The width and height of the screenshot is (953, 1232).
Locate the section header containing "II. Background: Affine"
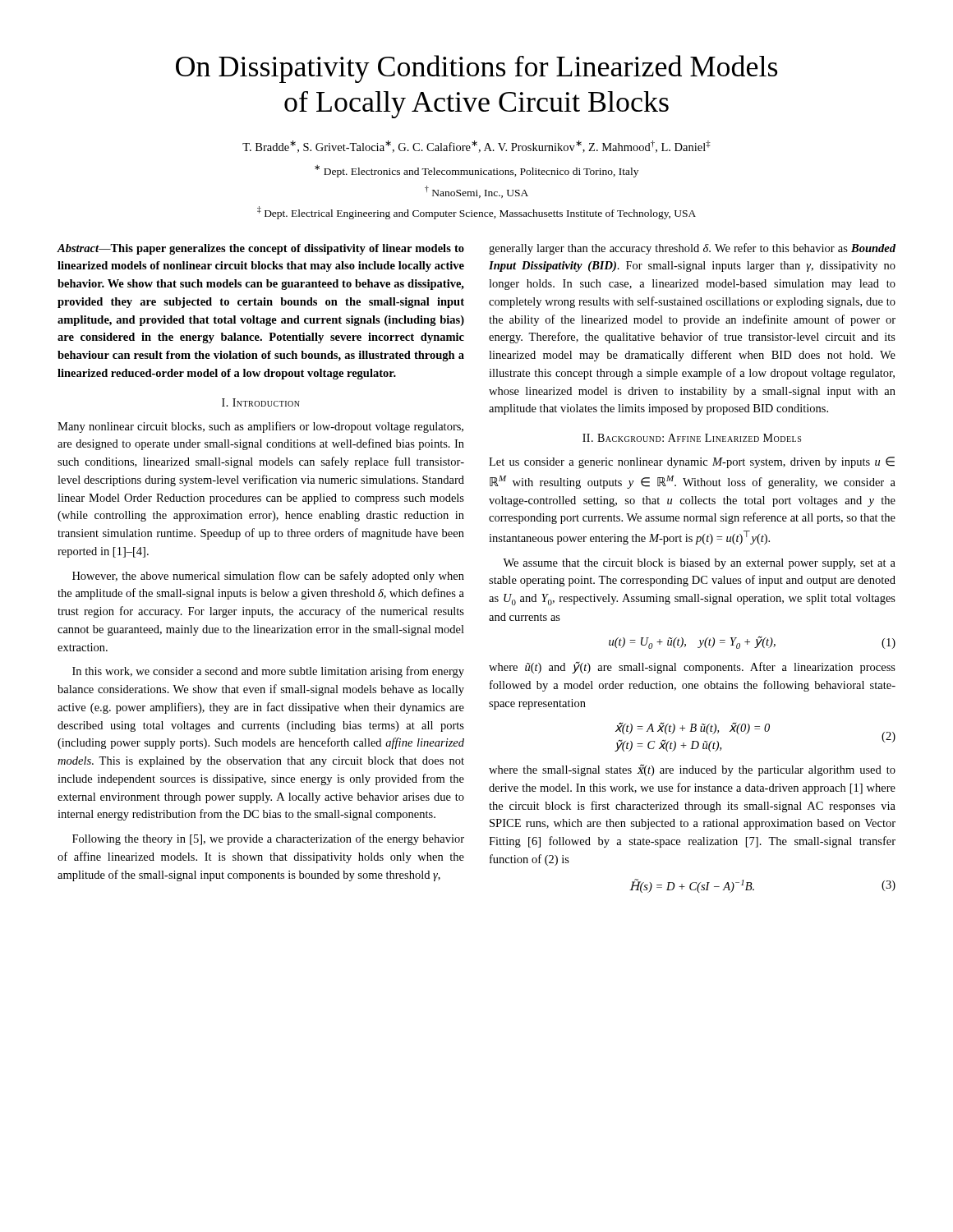692,438
